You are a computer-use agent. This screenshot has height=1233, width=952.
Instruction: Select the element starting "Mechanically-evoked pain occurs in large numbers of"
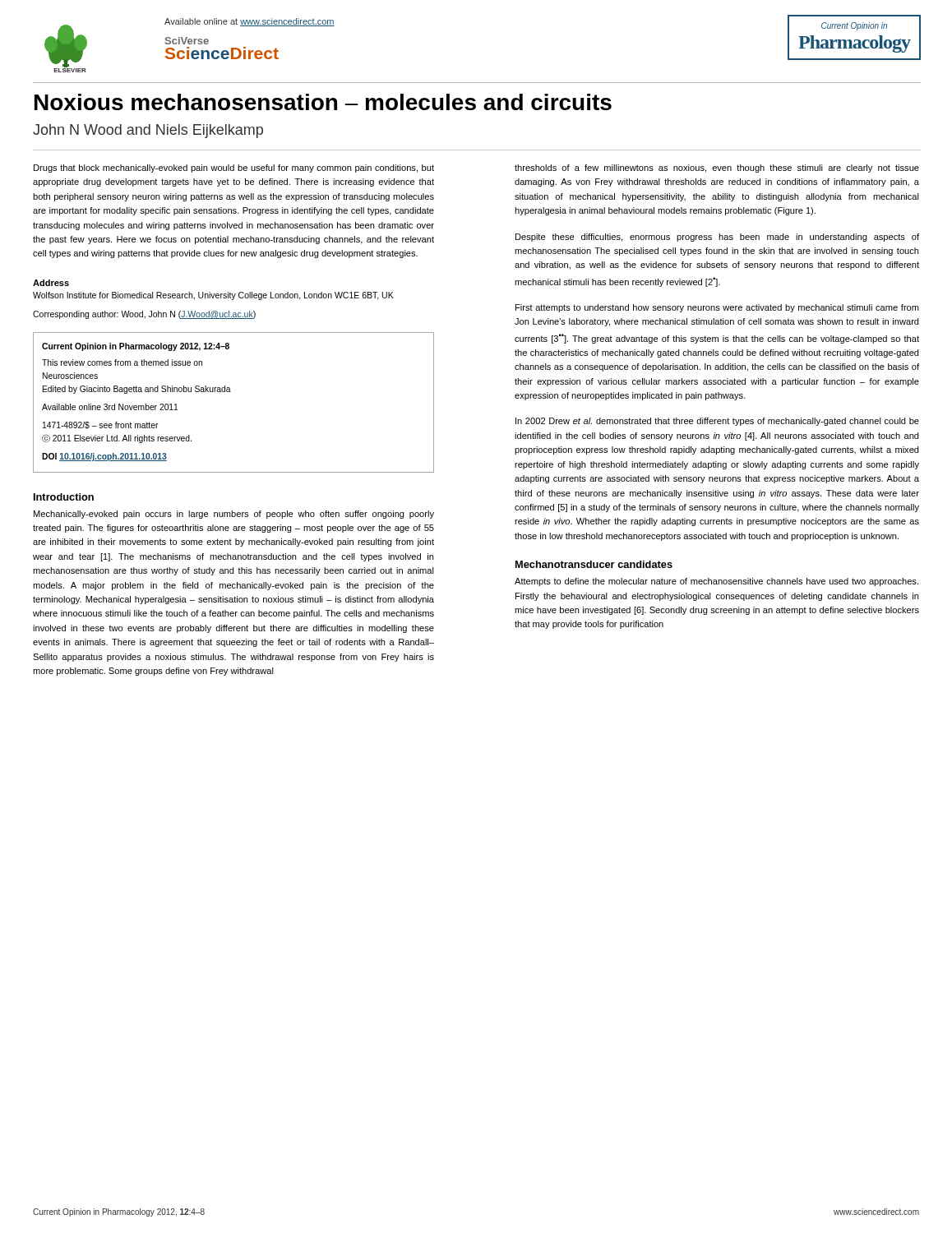[233, 592]
